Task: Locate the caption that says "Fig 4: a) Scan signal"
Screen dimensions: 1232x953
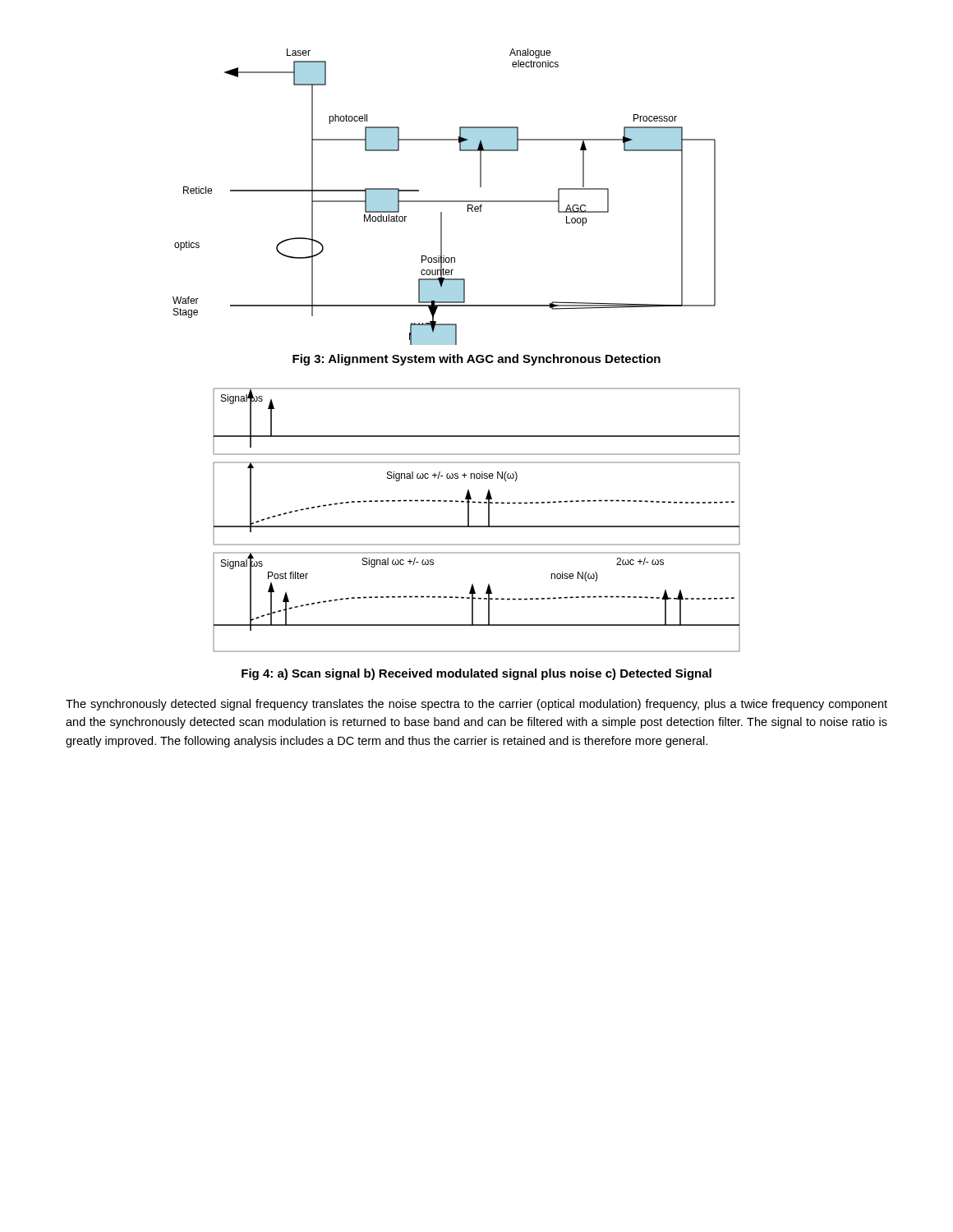Action: pos(476,673)
